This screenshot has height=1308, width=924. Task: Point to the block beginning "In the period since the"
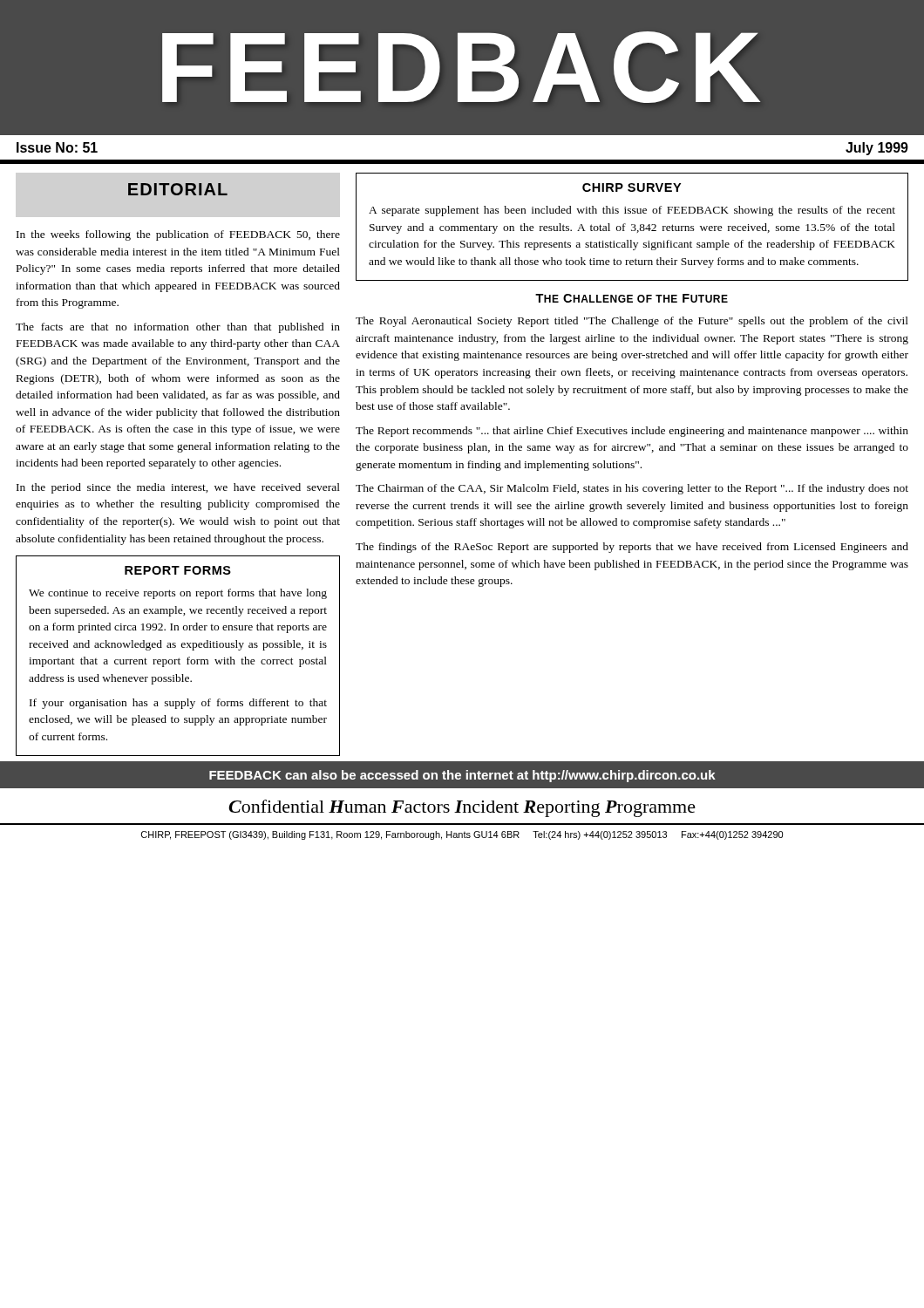point(178,512)
